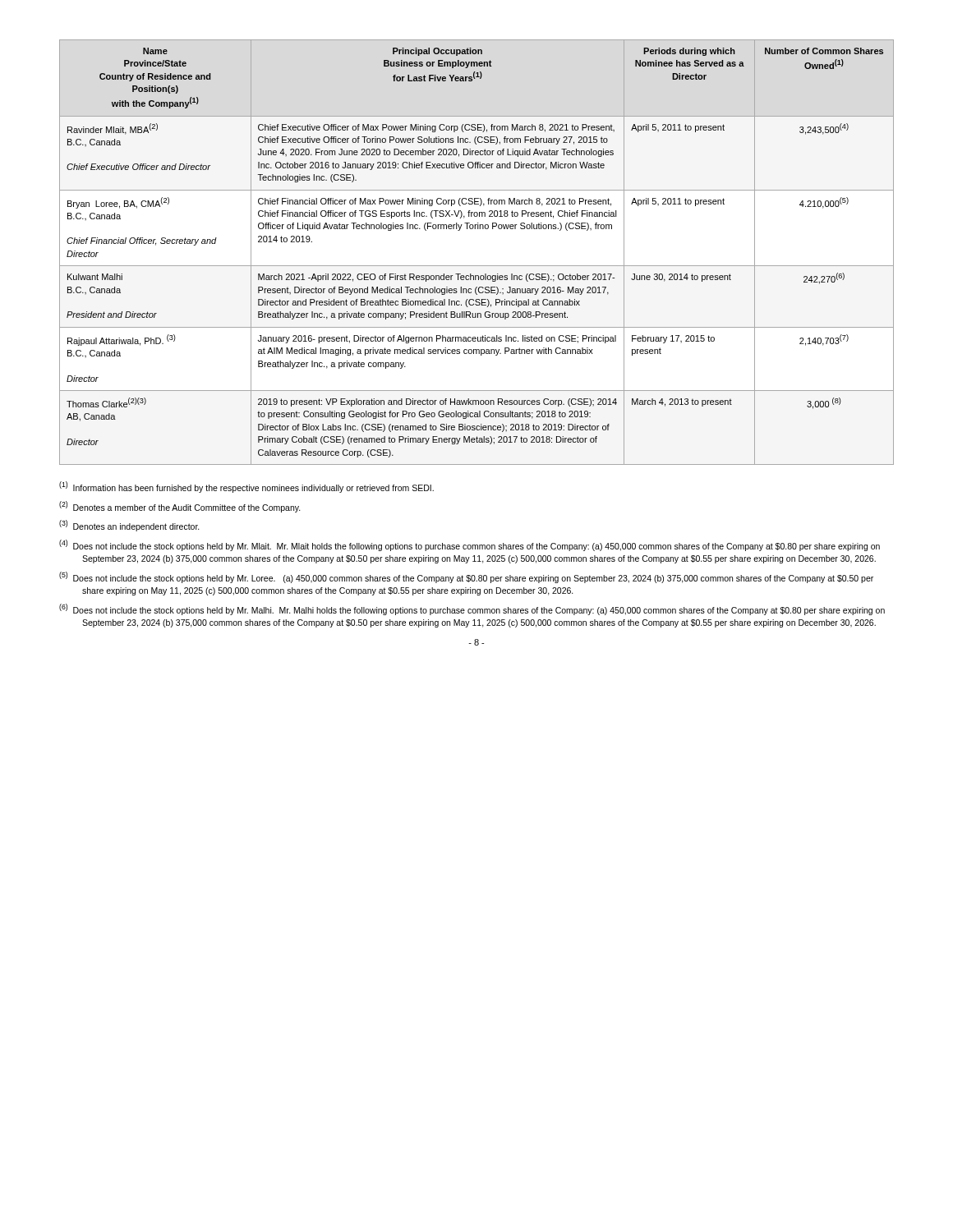Locate the footnote with the text "(6) Does not include the"

pyautogui.click(x=472, y=615)
